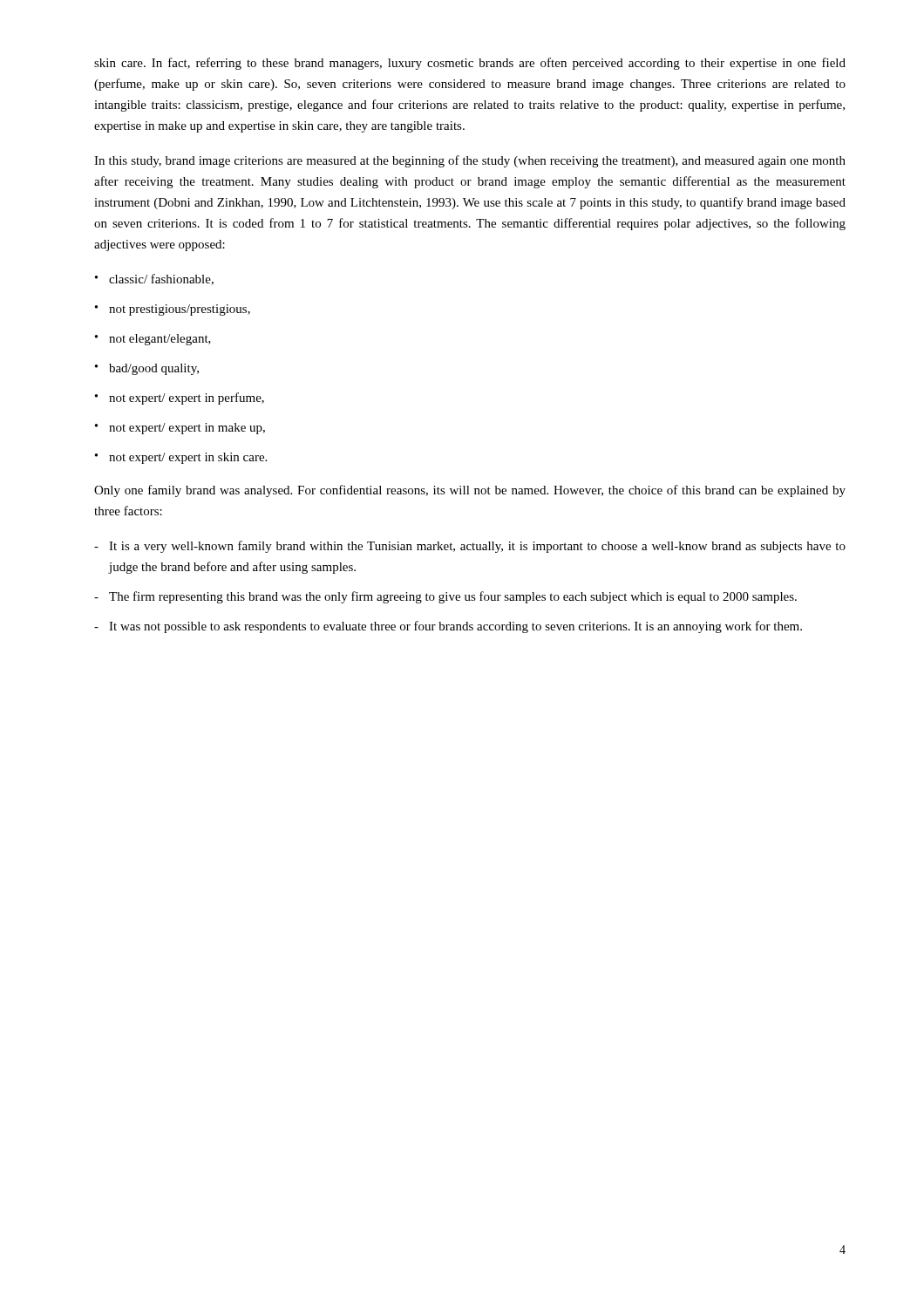Locate the text "• not elegant/elegant,"
The width and height of the screenshot is (924, 1308).
(x=153, y=338)
